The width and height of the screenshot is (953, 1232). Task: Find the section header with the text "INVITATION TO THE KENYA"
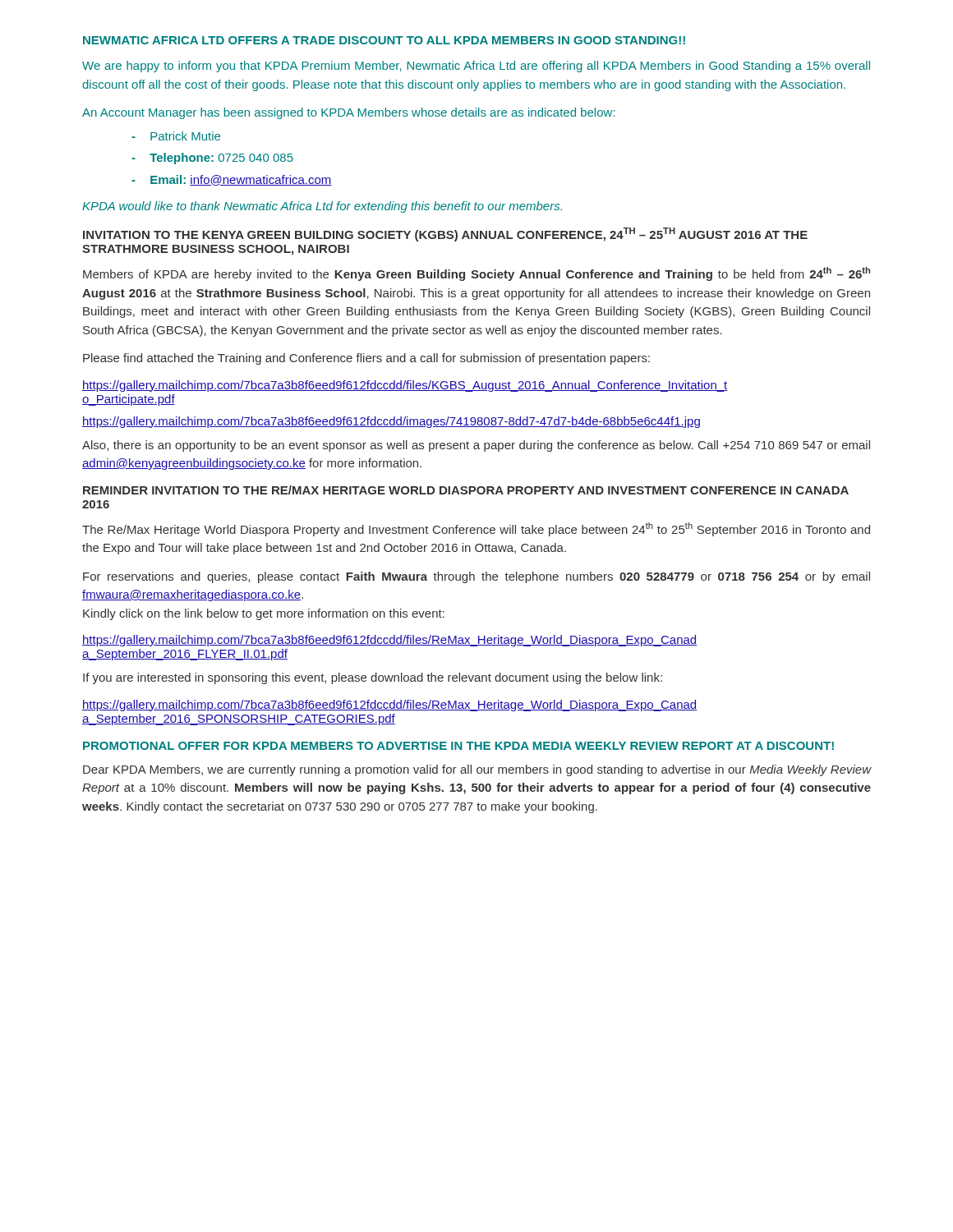pos(445,241)
